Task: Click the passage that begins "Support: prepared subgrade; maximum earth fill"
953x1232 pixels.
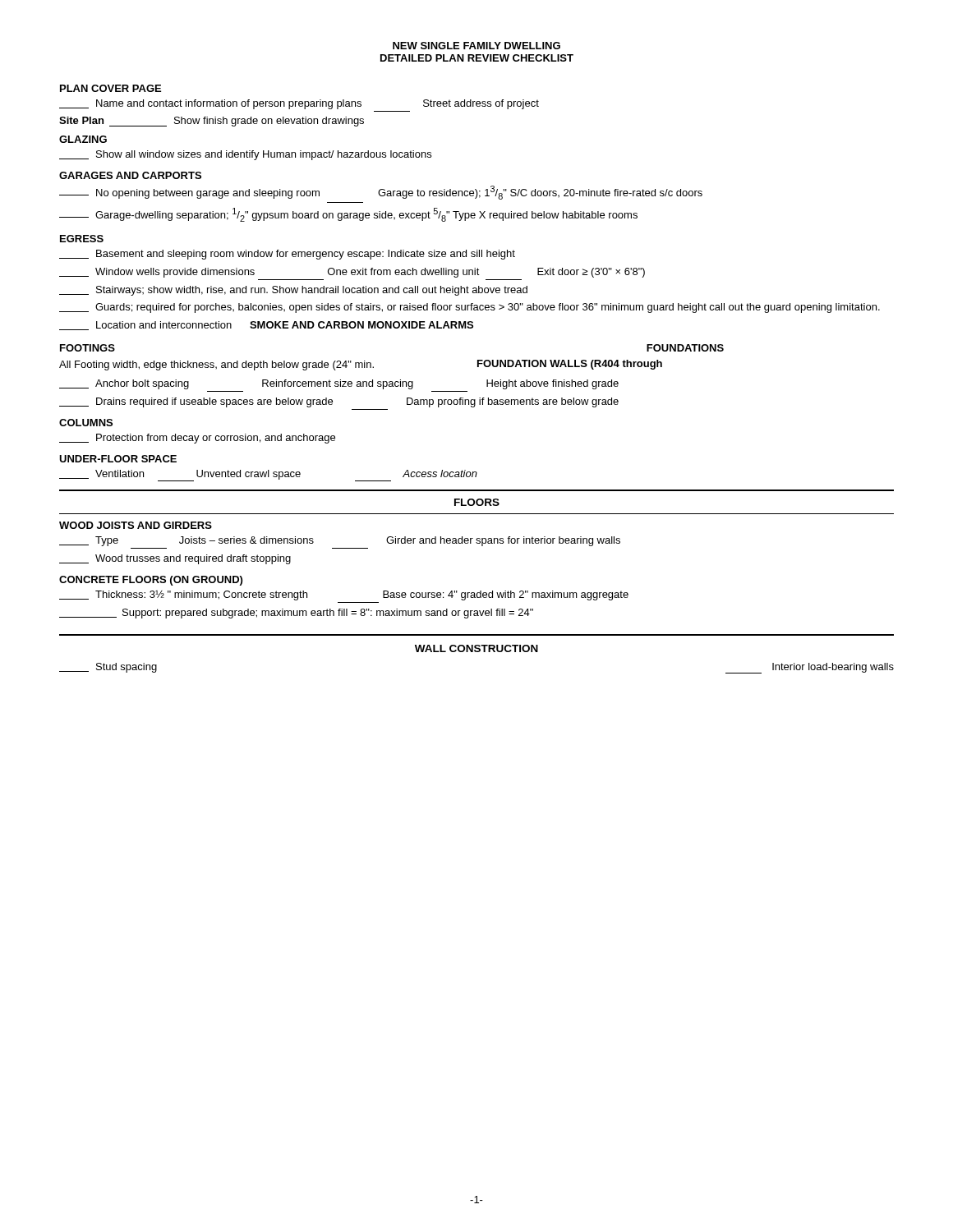Action: tap(476, 613)
